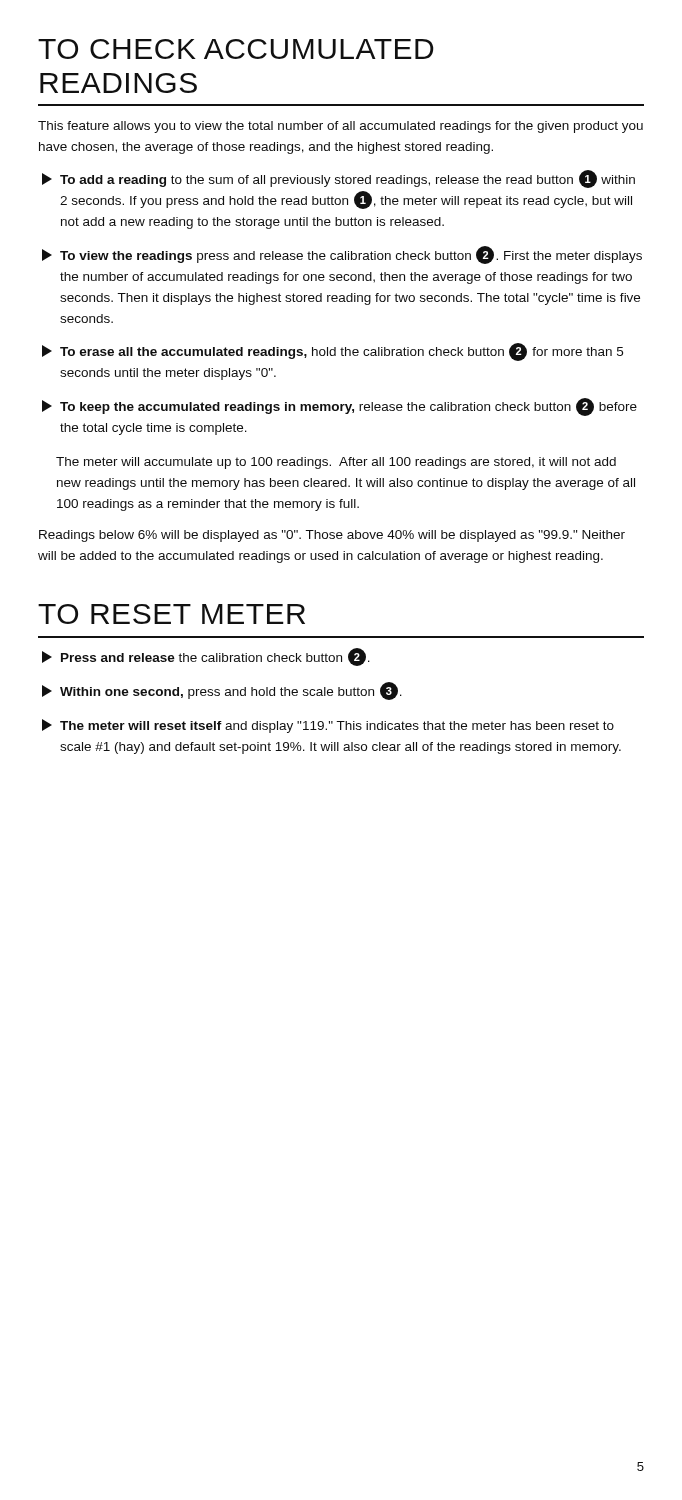Click on the list item that reads "Within one second,"

coord(343,692)
